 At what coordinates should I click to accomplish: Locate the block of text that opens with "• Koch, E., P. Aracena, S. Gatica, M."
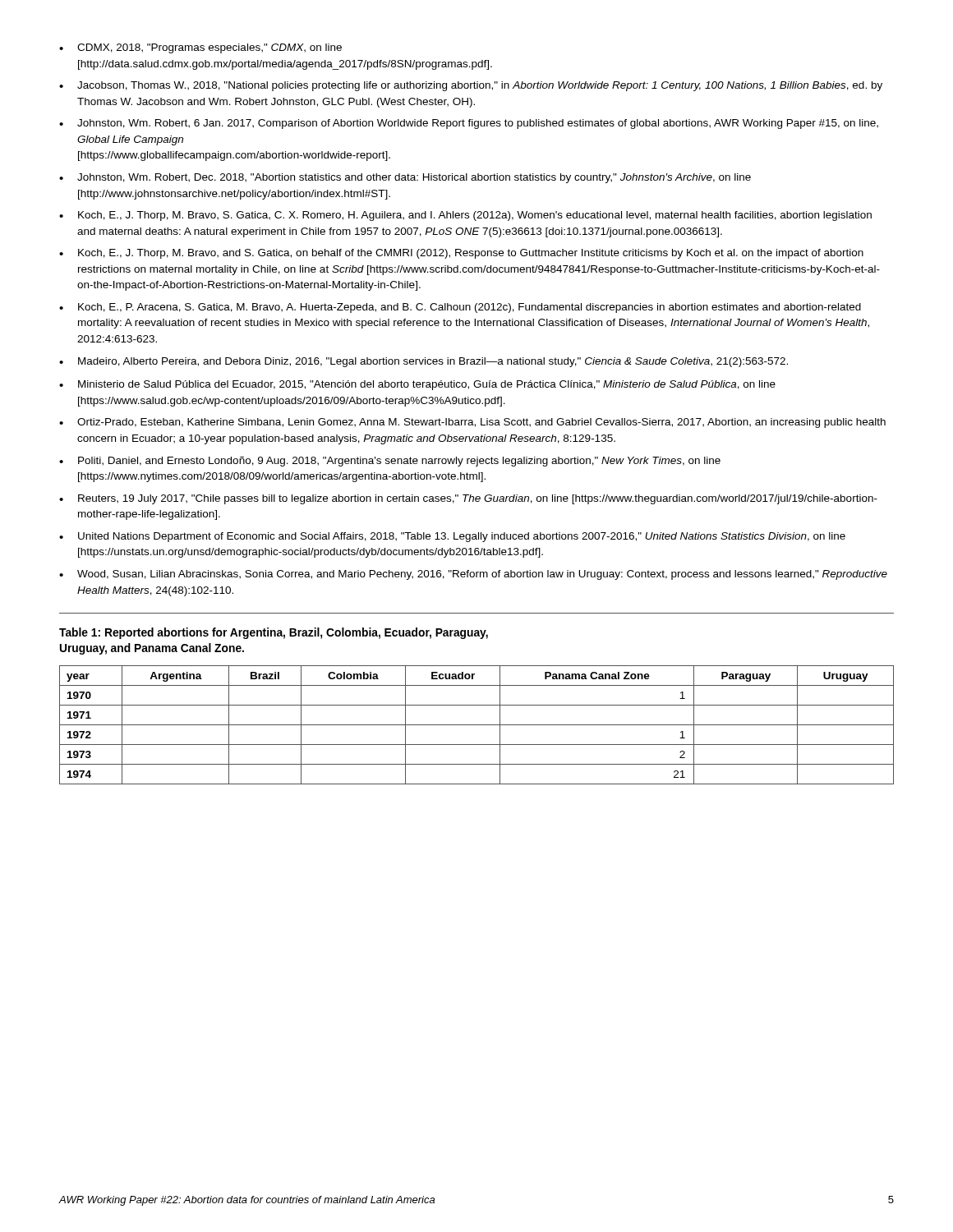point(476,323)
